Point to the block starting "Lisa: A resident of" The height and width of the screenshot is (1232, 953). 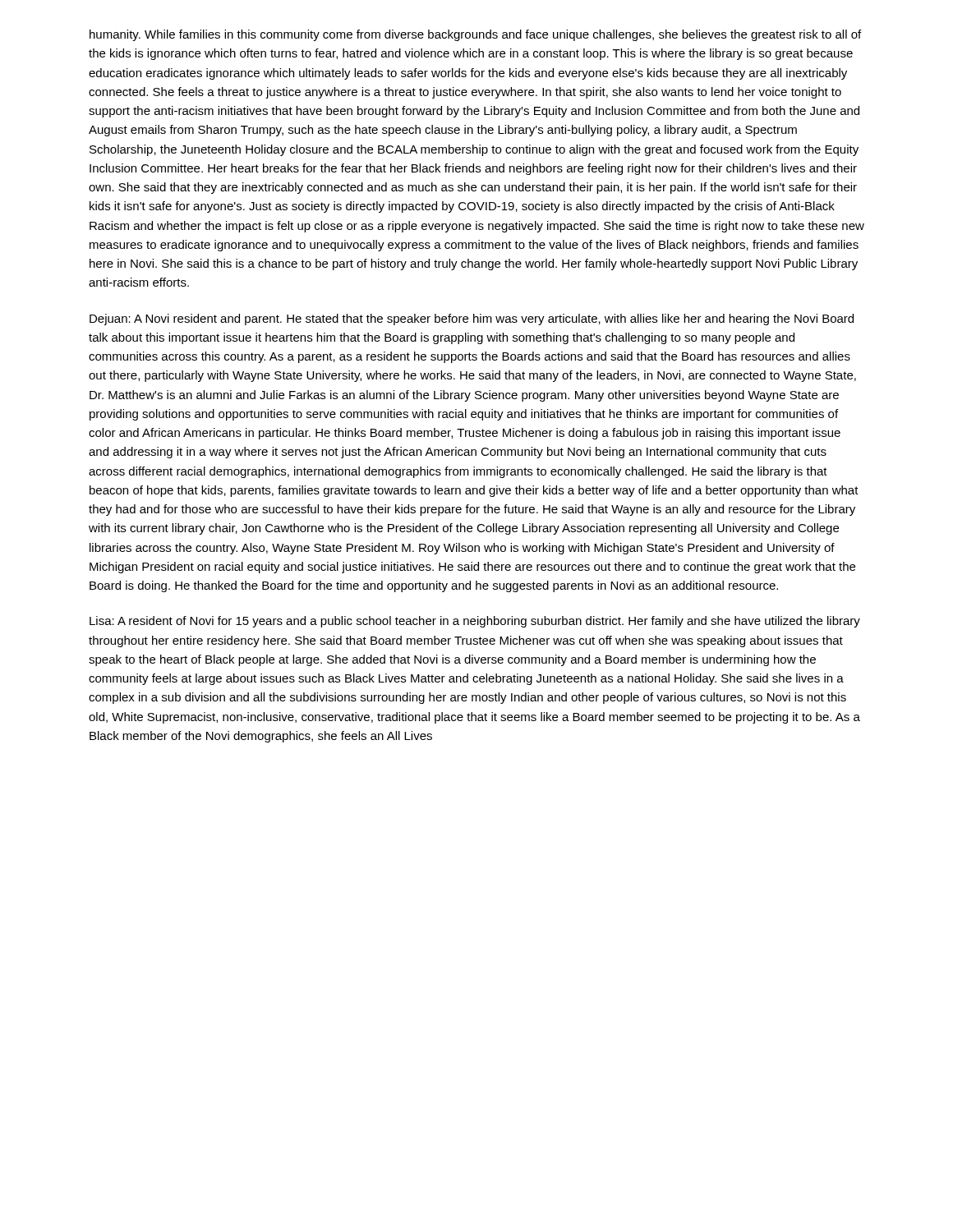click(474, 678)
